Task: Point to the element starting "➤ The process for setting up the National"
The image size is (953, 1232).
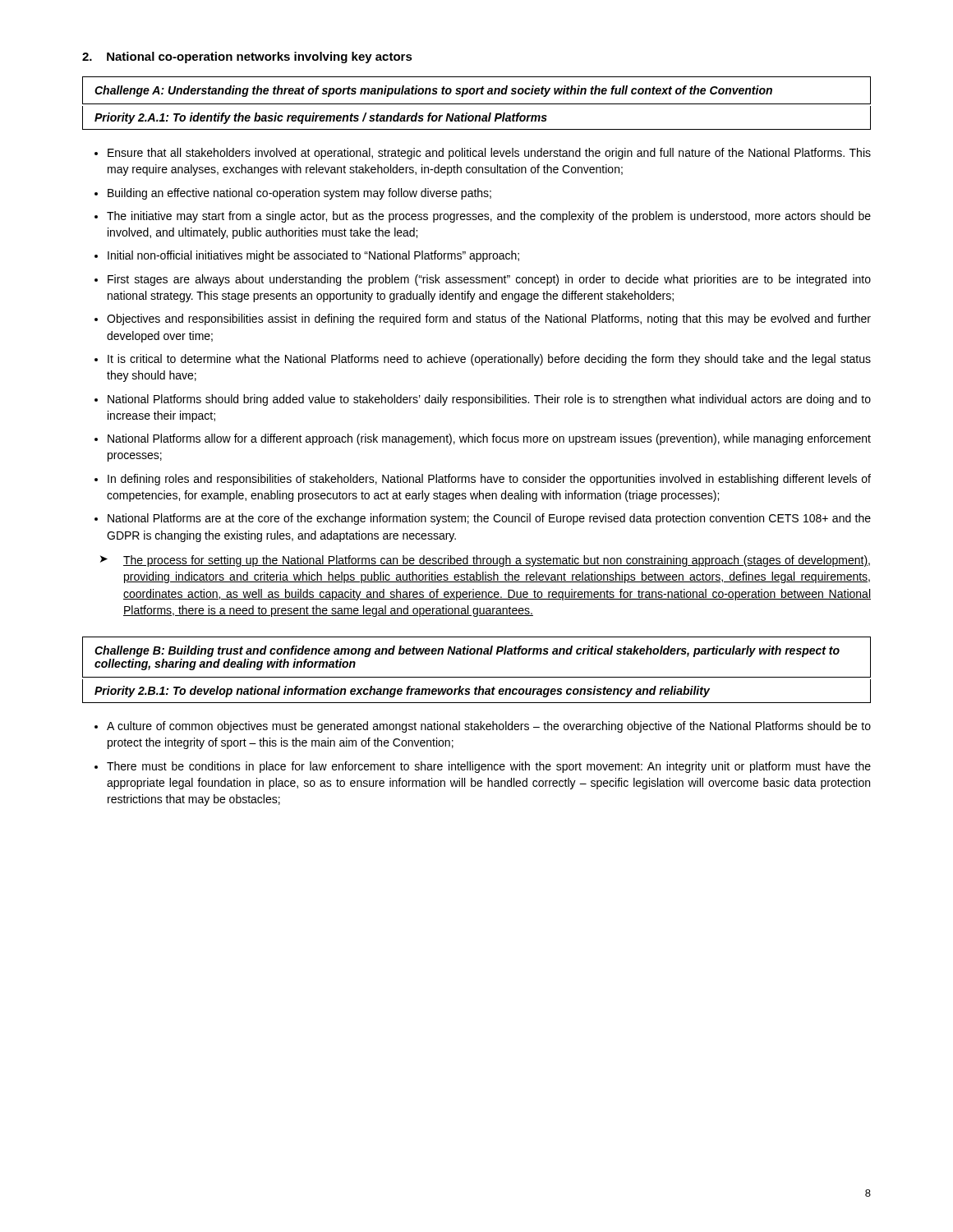Action: point(485,585)
